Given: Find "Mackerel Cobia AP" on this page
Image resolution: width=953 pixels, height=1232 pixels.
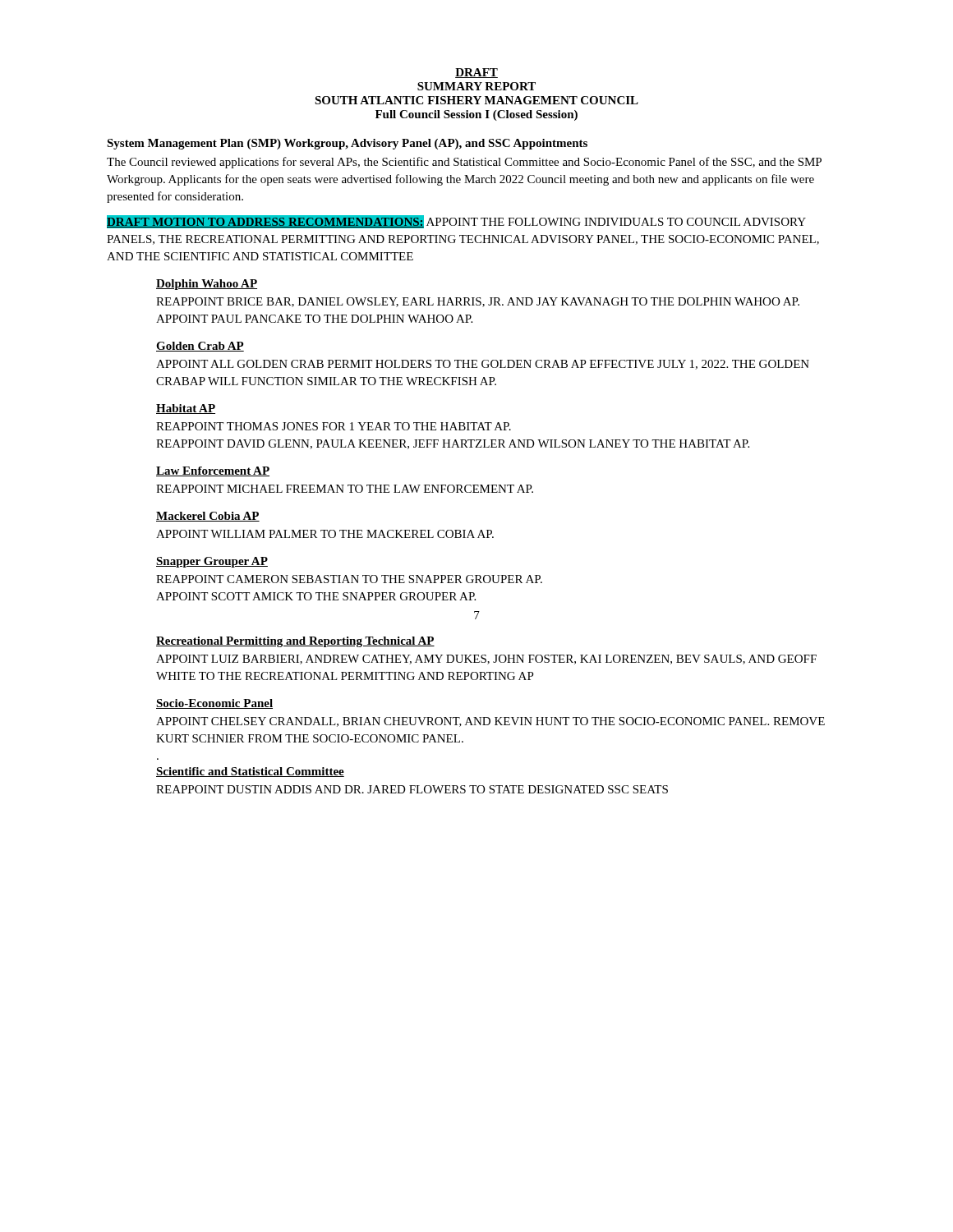Looking at the screenshot, I should [208, 516].
